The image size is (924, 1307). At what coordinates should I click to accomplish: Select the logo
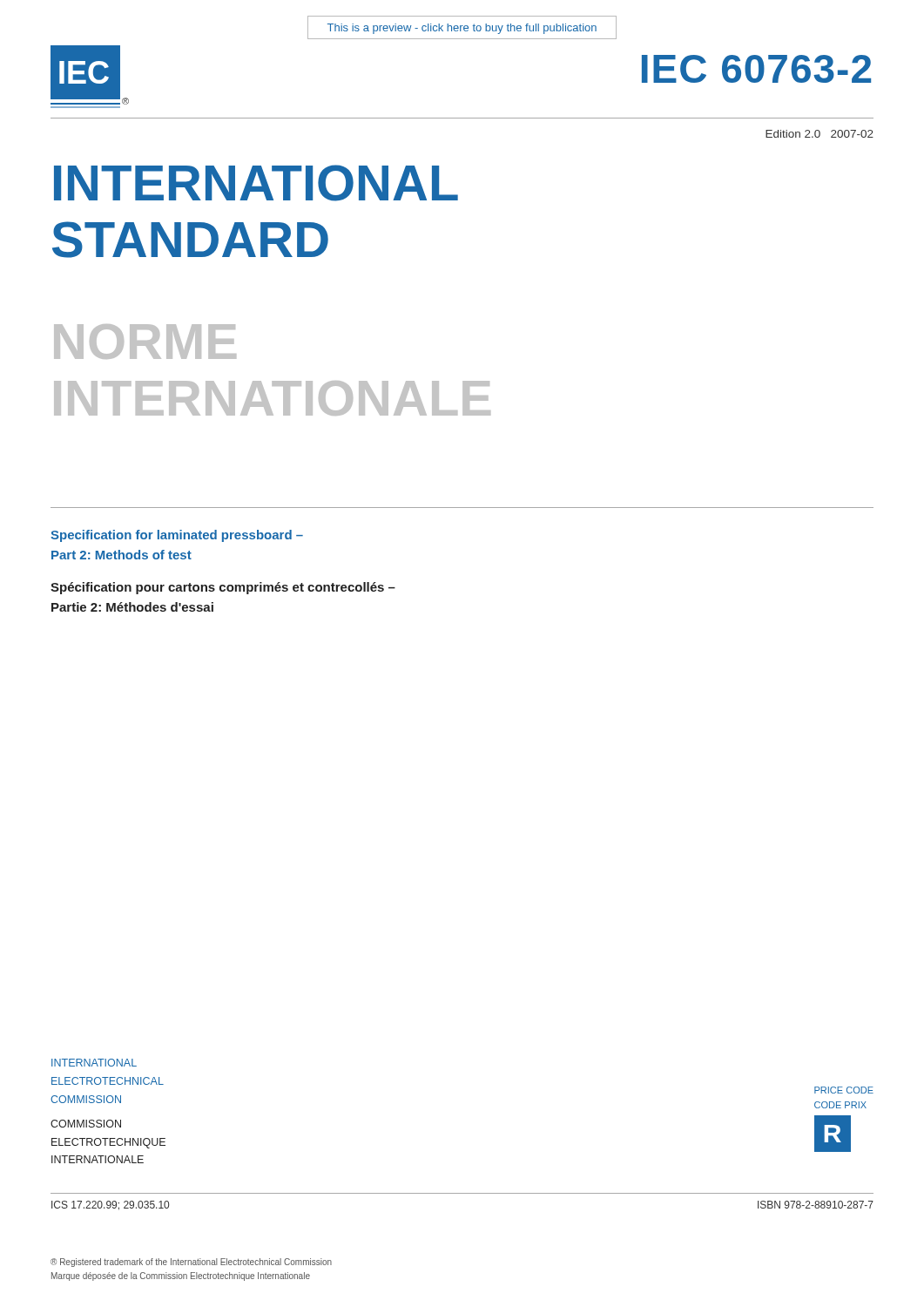(92, 78)
